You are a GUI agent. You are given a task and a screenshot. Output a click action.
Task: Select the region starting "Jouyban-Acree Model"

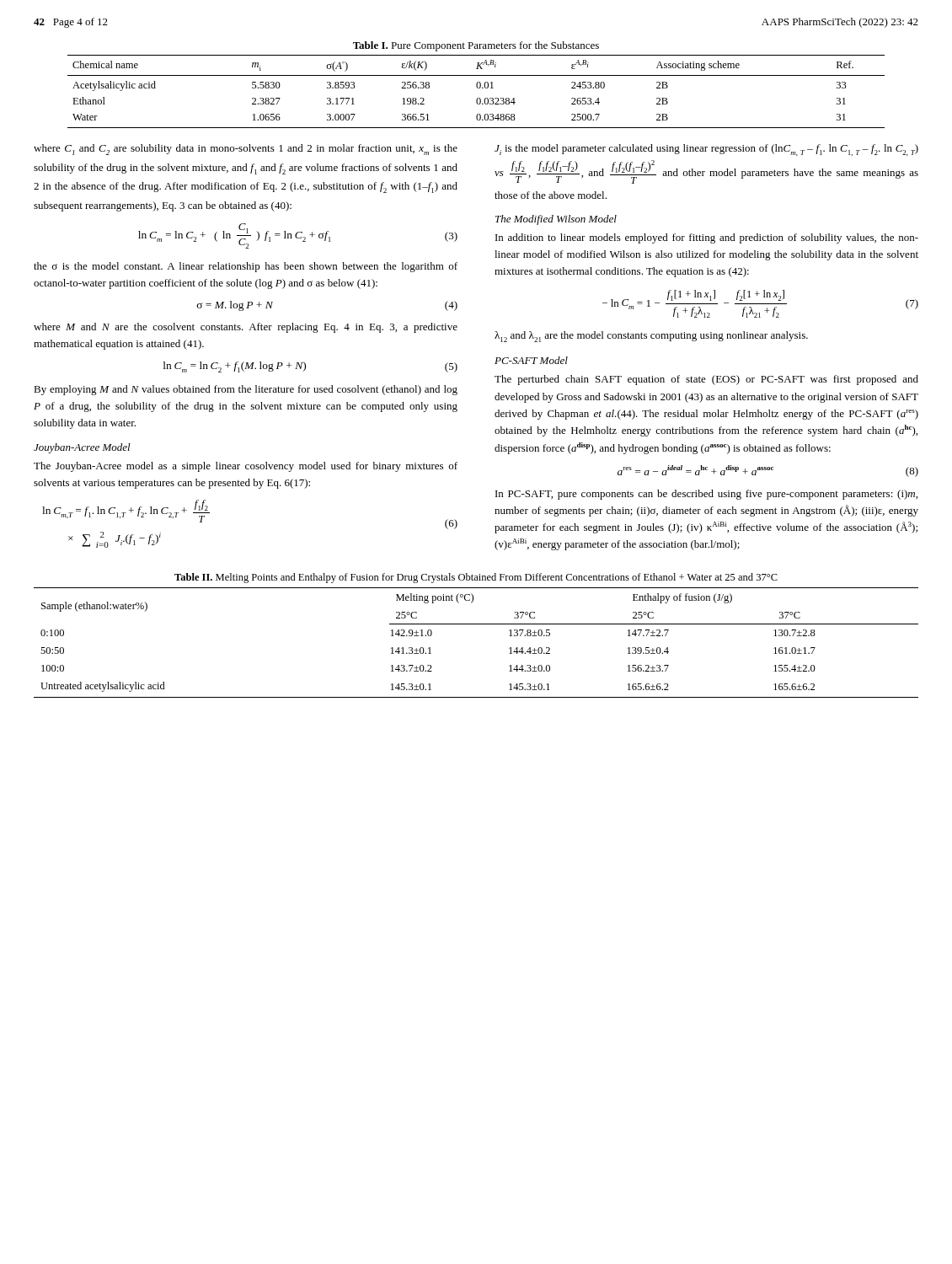(x=82, y=447)
